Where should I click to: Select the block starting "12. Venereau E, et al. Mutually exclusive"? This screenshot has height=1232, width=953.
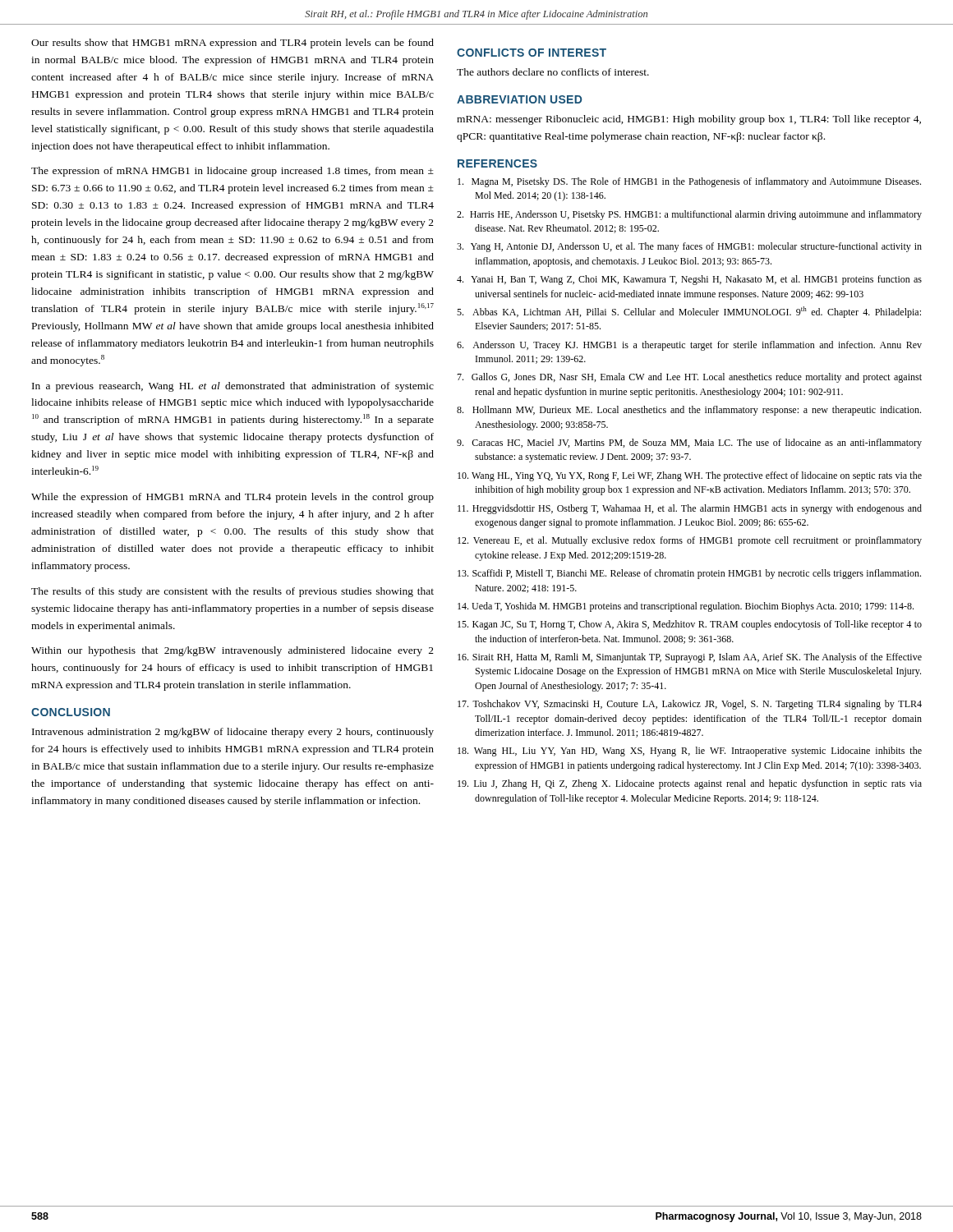click(x=689, y=548)
